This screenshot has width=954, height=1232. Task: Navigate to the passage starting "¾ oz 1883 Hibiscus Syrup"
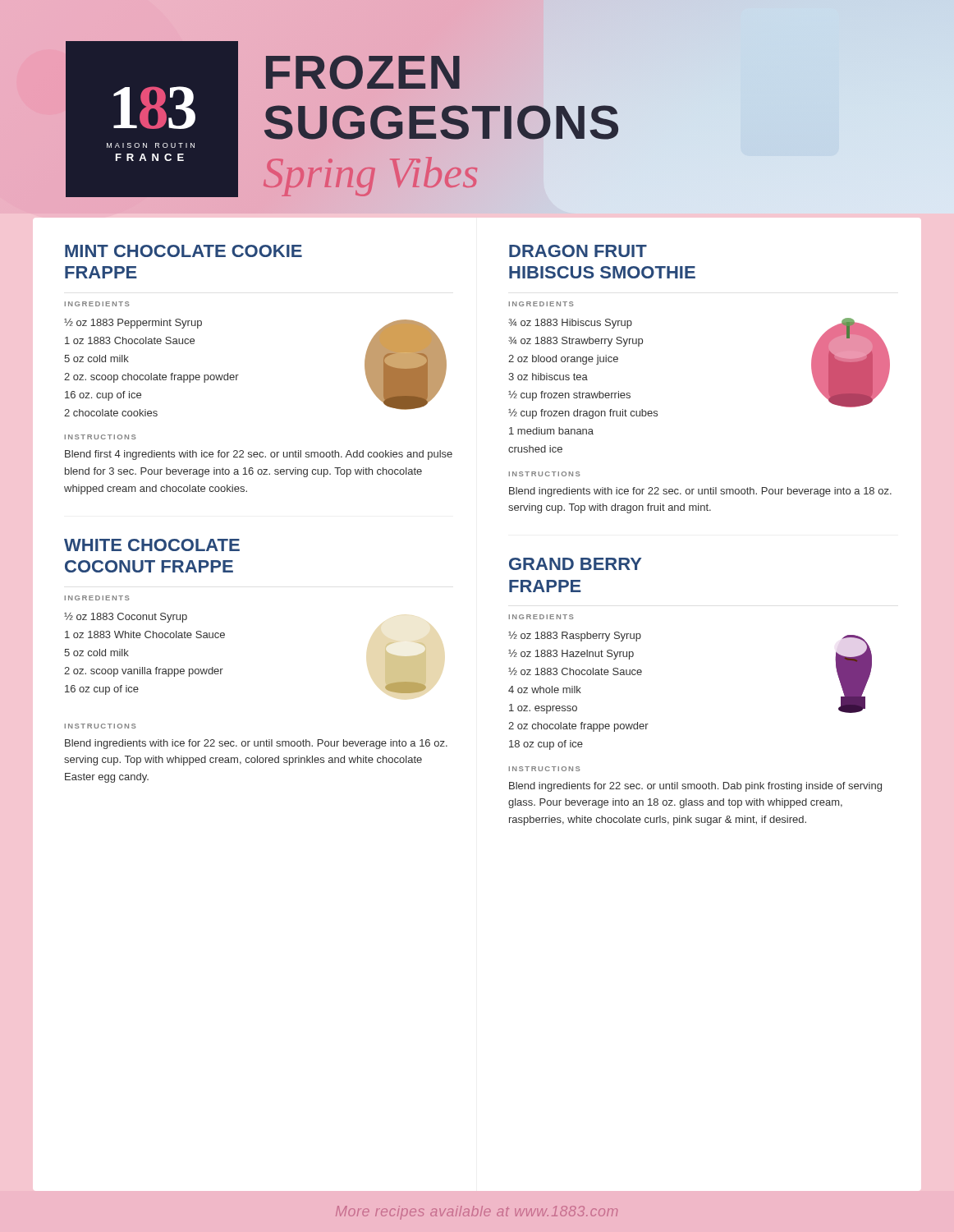[570, 322]
